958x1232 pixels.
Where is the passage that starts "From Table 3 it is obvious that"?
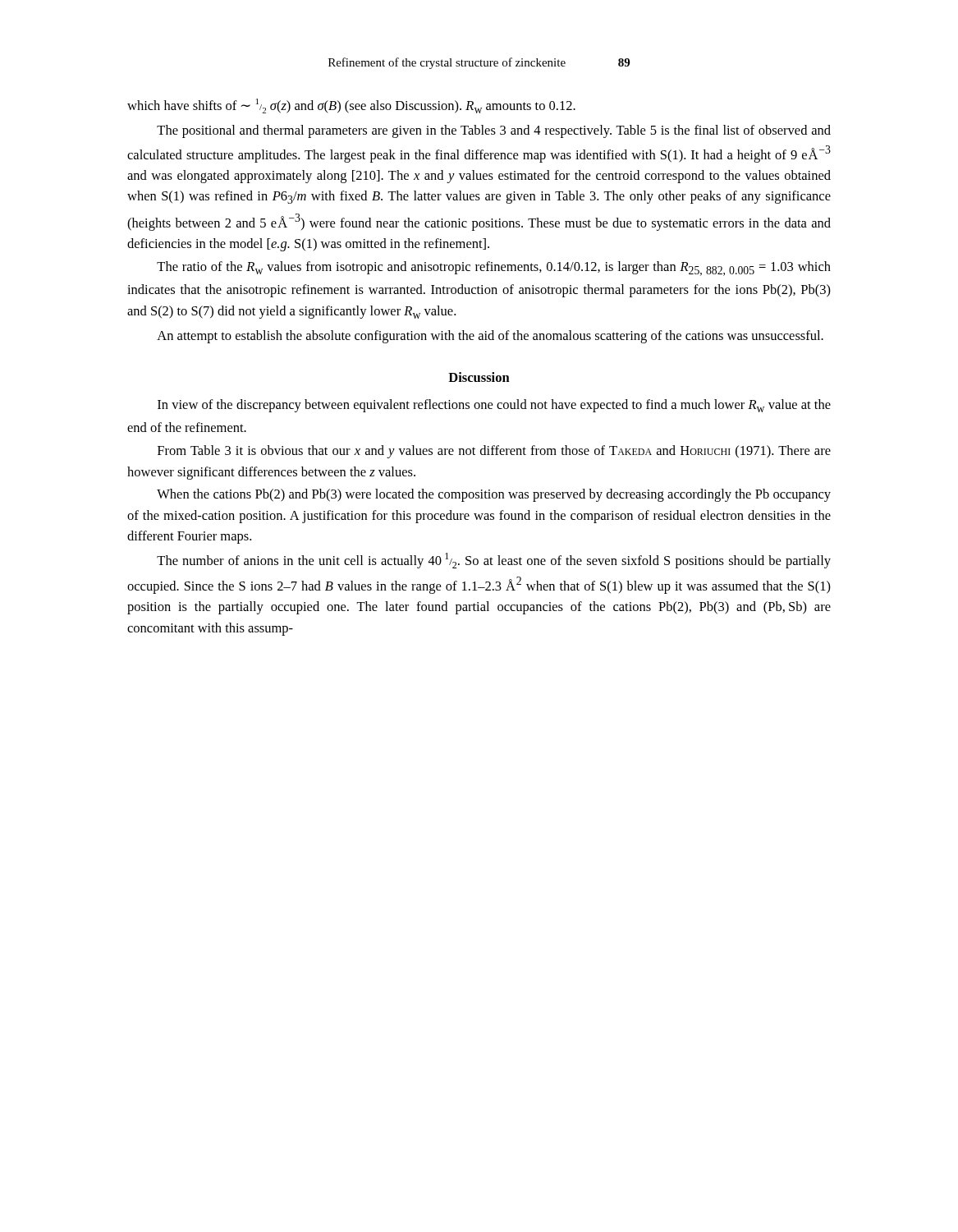tap(479, 461)
